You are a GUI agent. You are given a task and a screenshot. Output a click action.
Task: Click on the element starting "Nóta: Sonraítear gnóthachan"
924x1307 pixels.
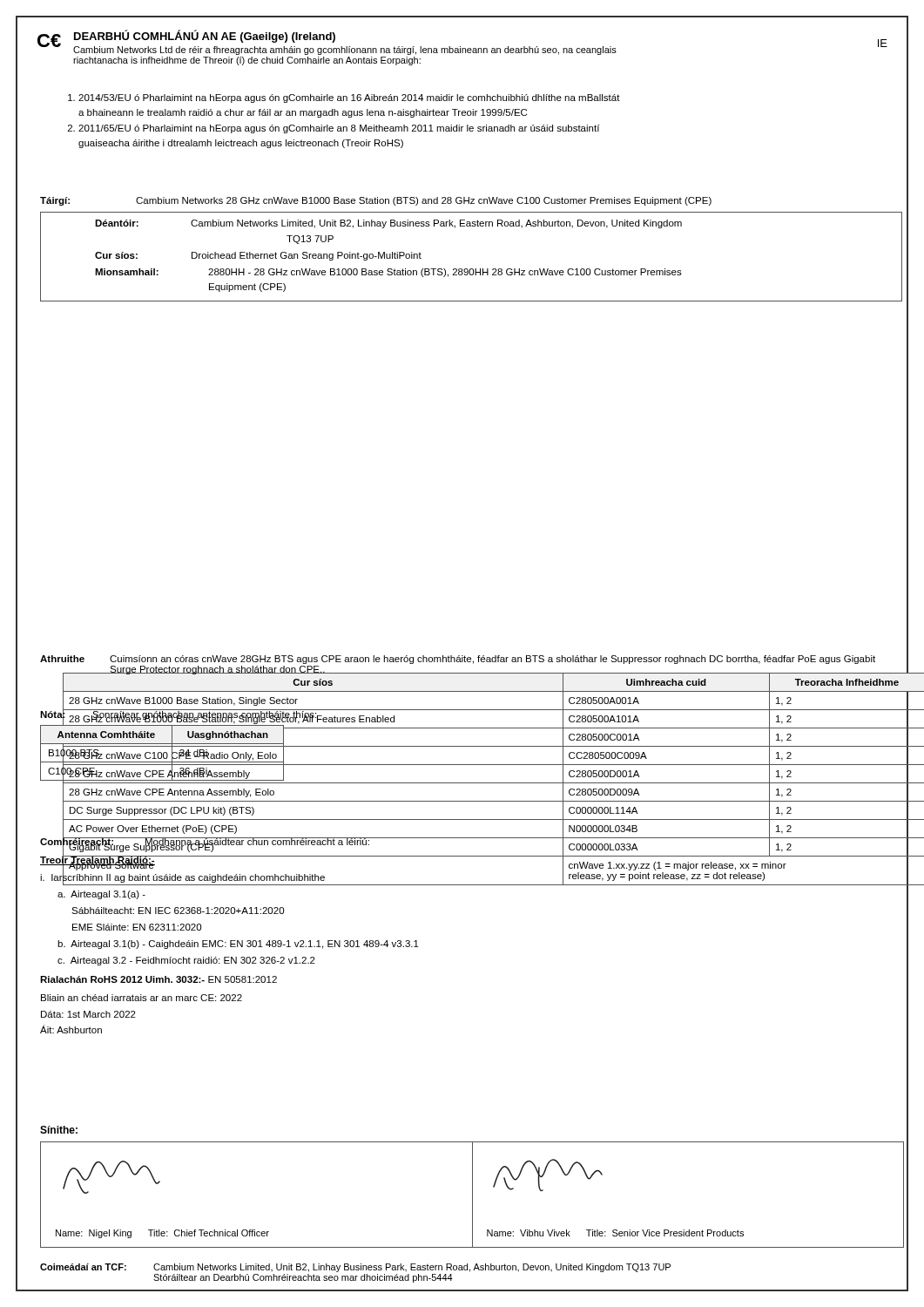tap(179, 715)
